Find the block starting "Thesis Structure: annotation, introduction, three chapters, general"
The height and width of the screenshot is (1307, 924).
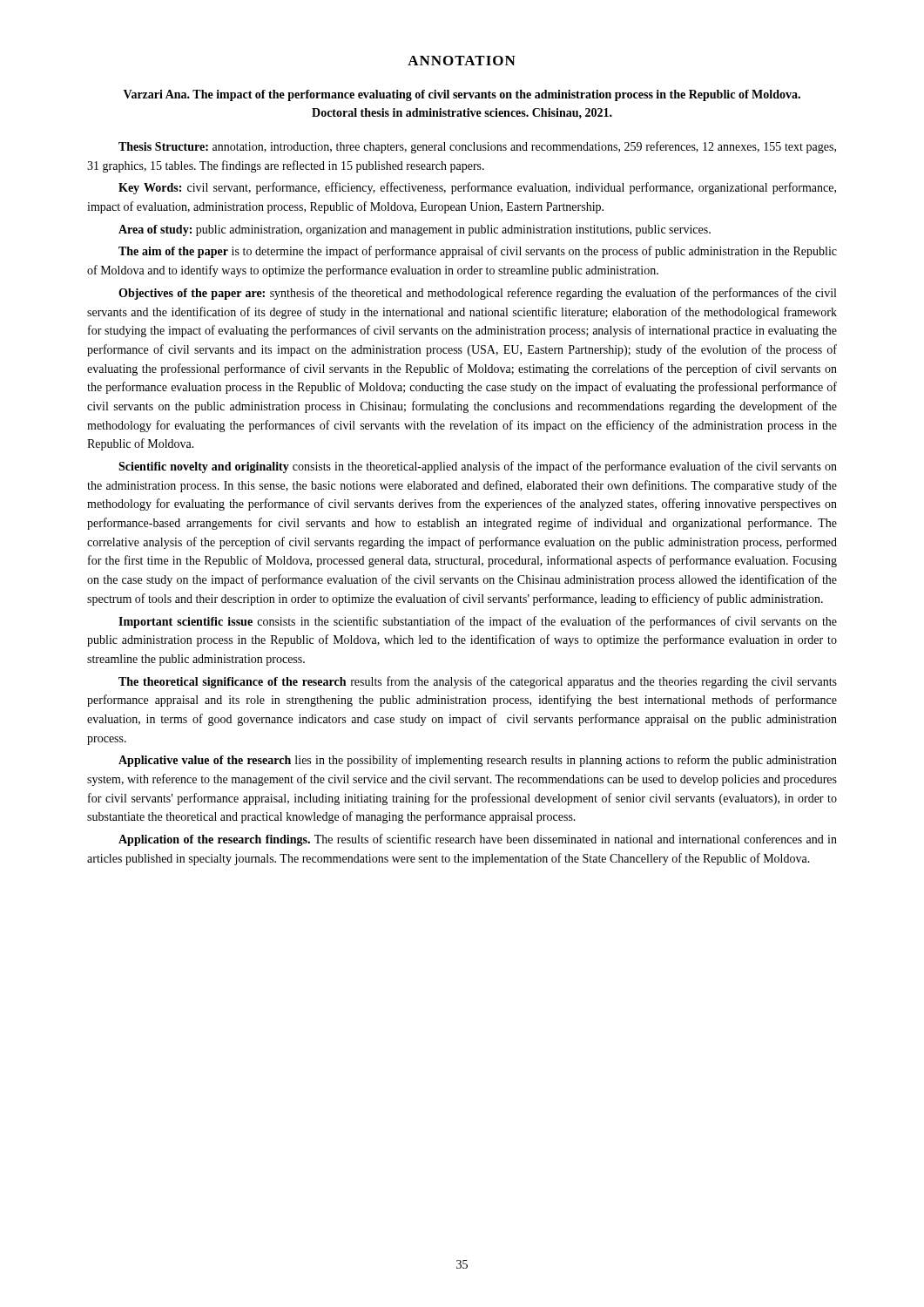coord(462,156)
